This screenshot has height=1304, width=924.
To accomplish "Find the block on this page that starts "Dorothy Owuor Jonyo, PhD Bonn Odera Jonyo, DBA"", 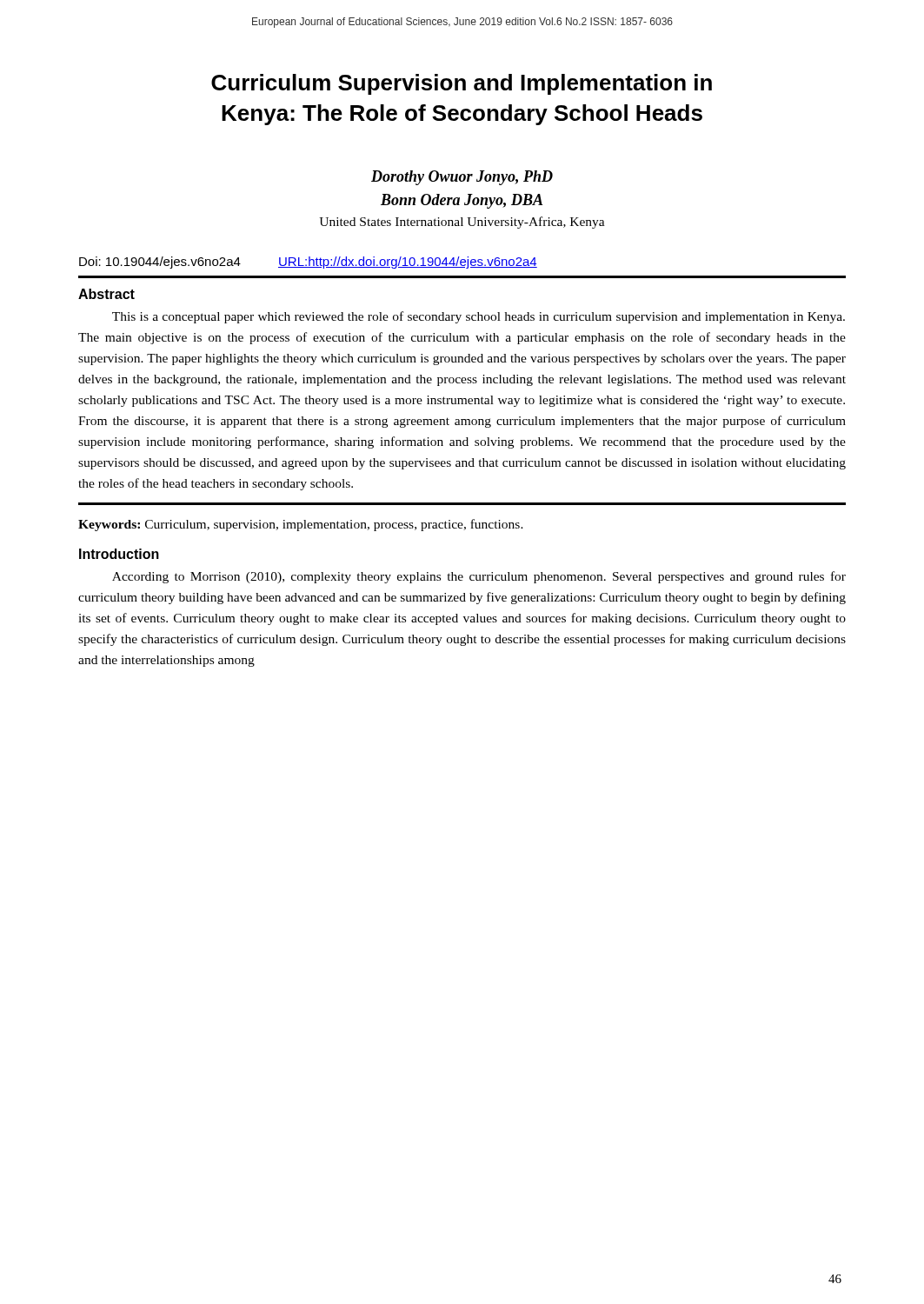I will pos(462,197).
